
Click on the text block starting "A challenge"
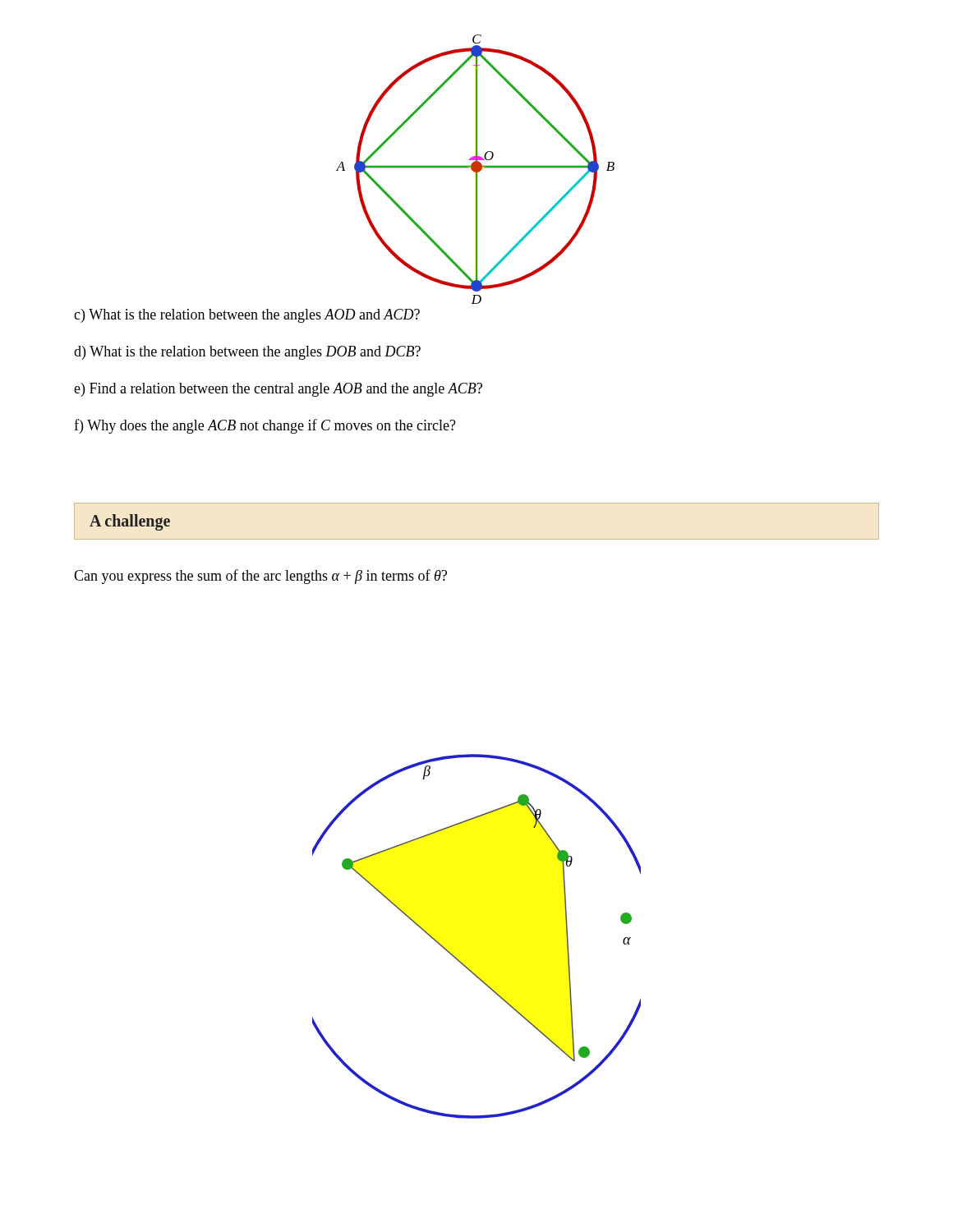130,521
